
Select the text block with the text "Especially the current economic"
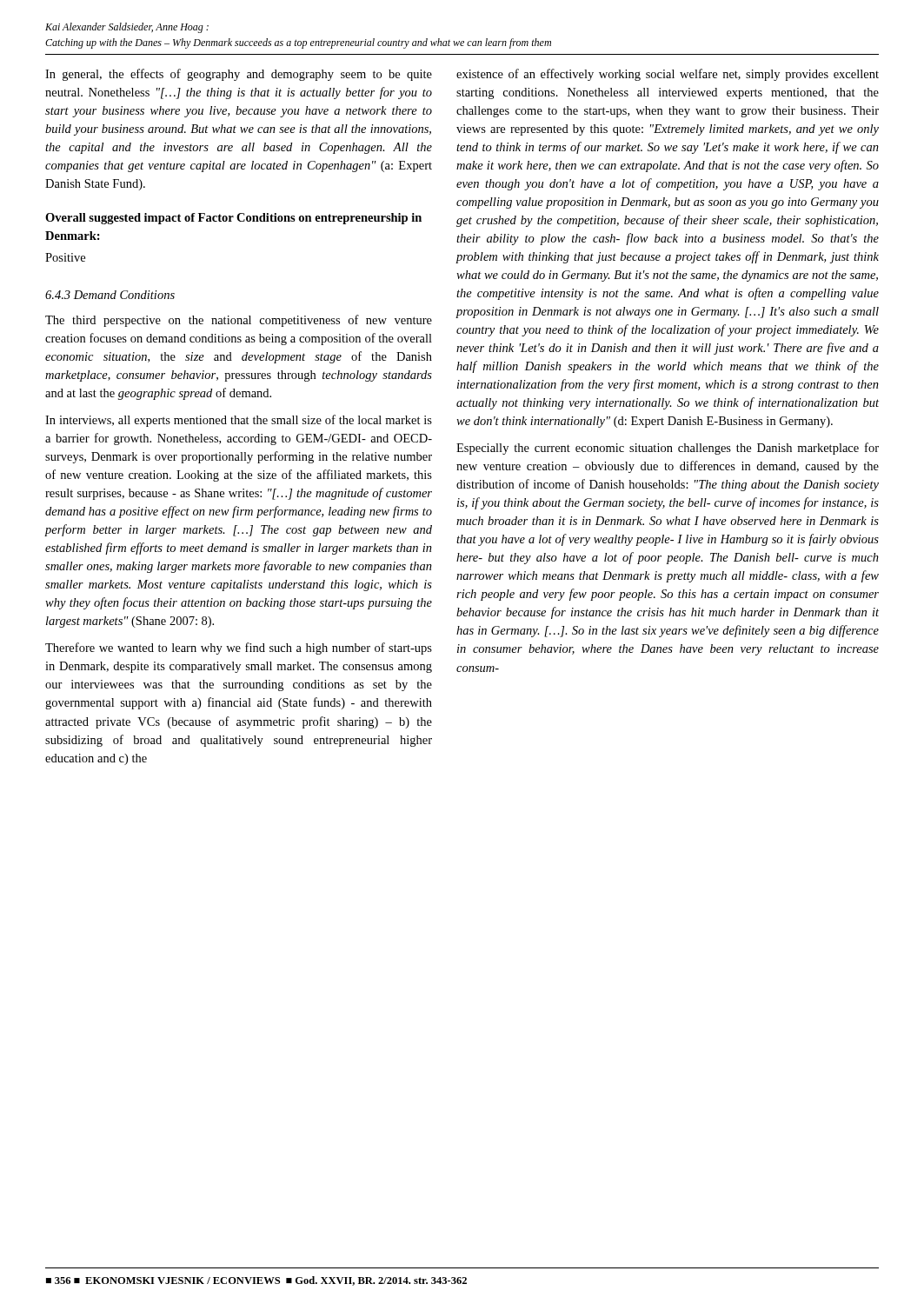(x=668, y=558)
